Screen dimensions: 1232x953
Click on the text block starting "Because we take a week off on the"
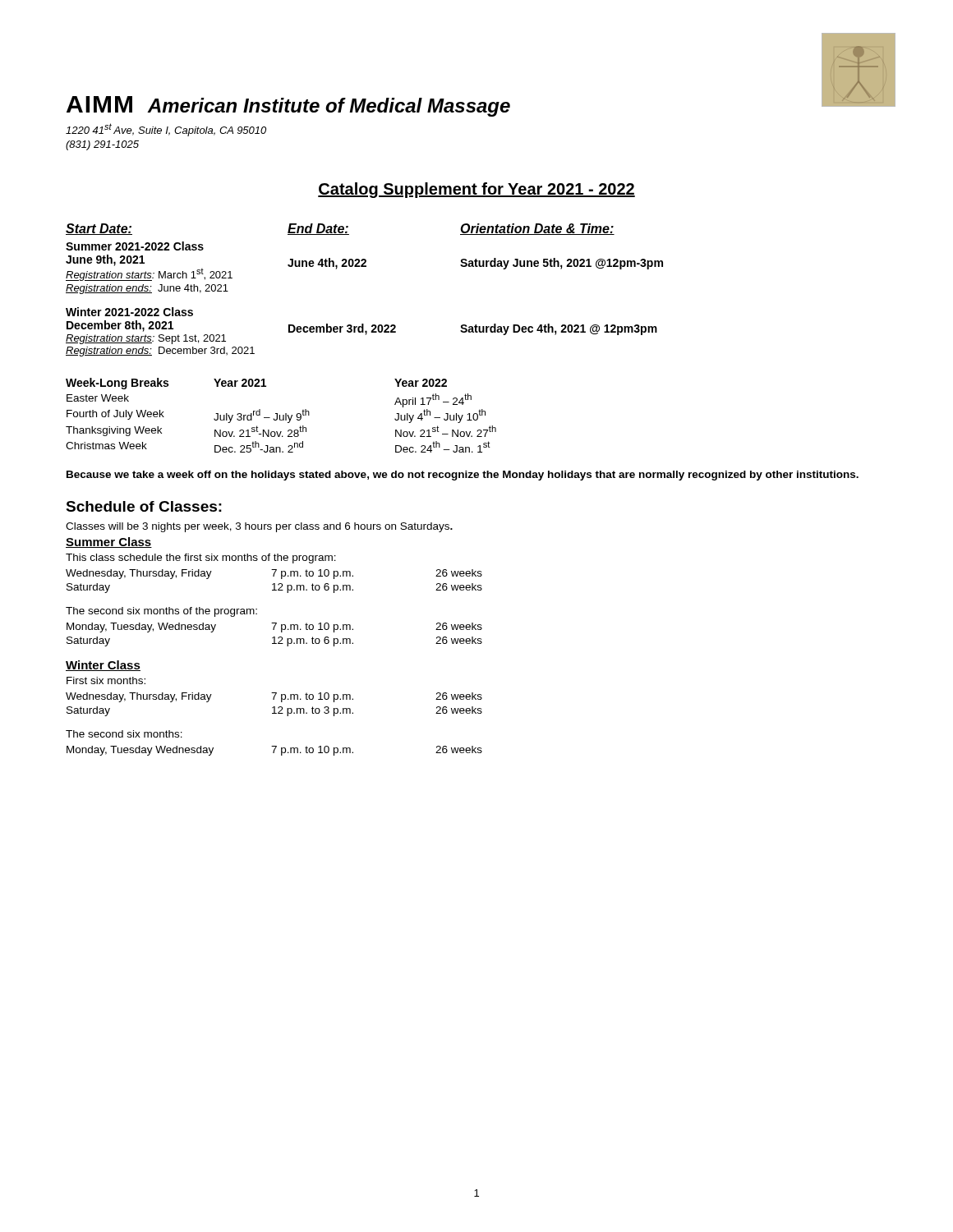(x=462, y=474)
